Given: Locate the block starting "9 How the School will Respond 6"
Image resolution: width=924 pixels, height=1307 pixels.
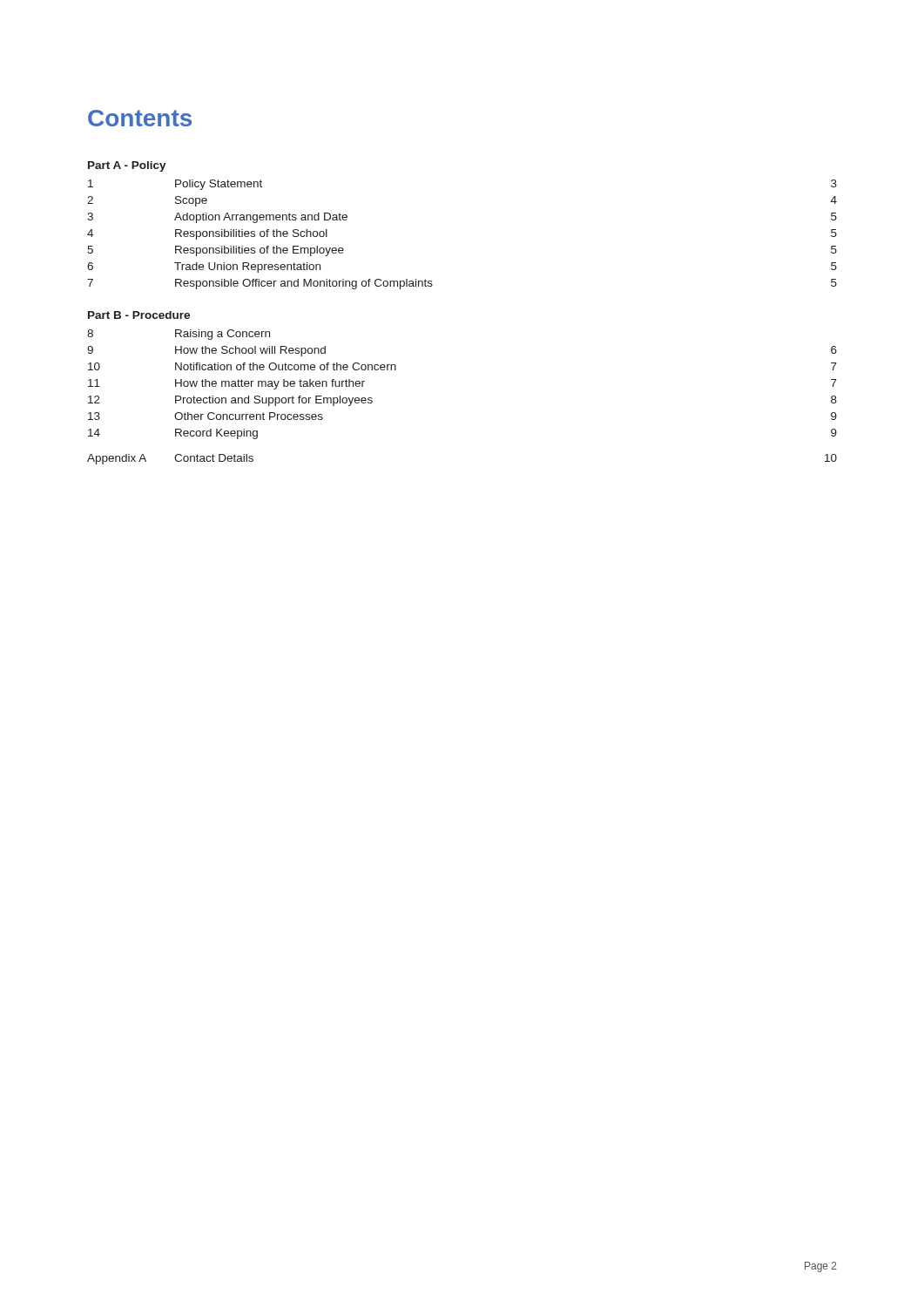Looking at the screenshot, I should tap(90, 351).
